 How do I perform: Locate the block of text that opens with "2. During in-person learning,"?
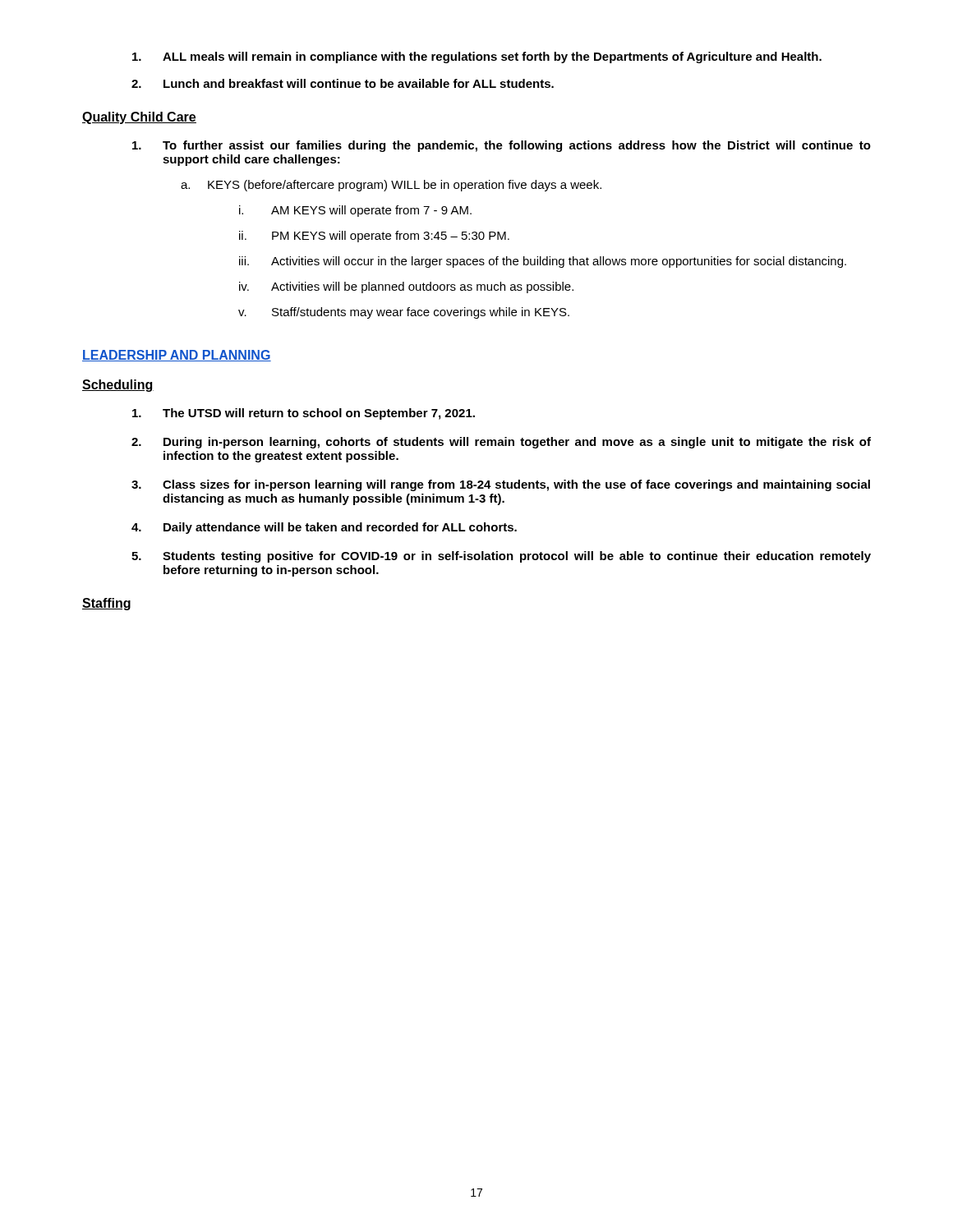click(501, 448)
